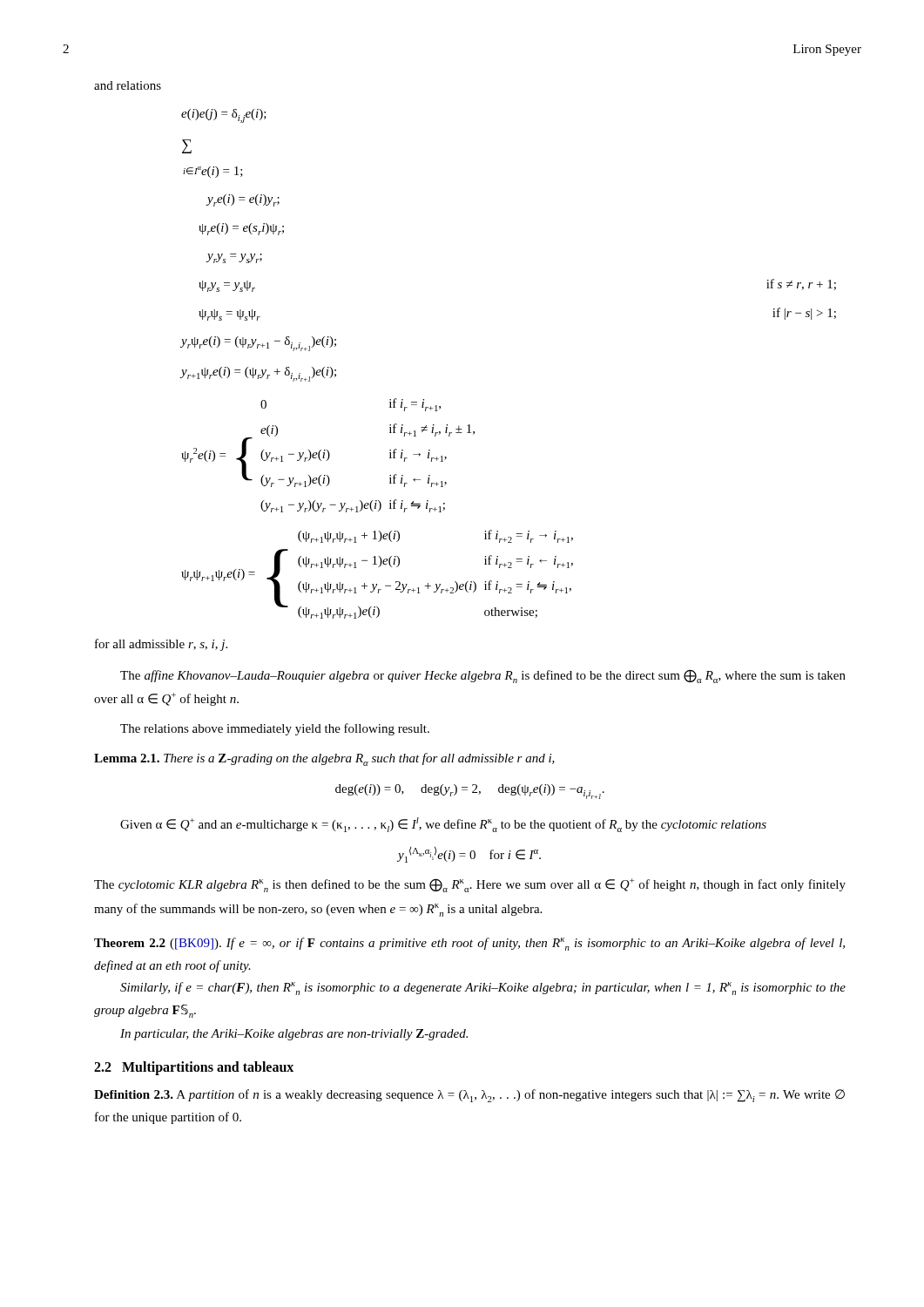Screen dimensions: 1307x924
Task: Point to the region starting "for all admissible"
Action: pos(161,644)
